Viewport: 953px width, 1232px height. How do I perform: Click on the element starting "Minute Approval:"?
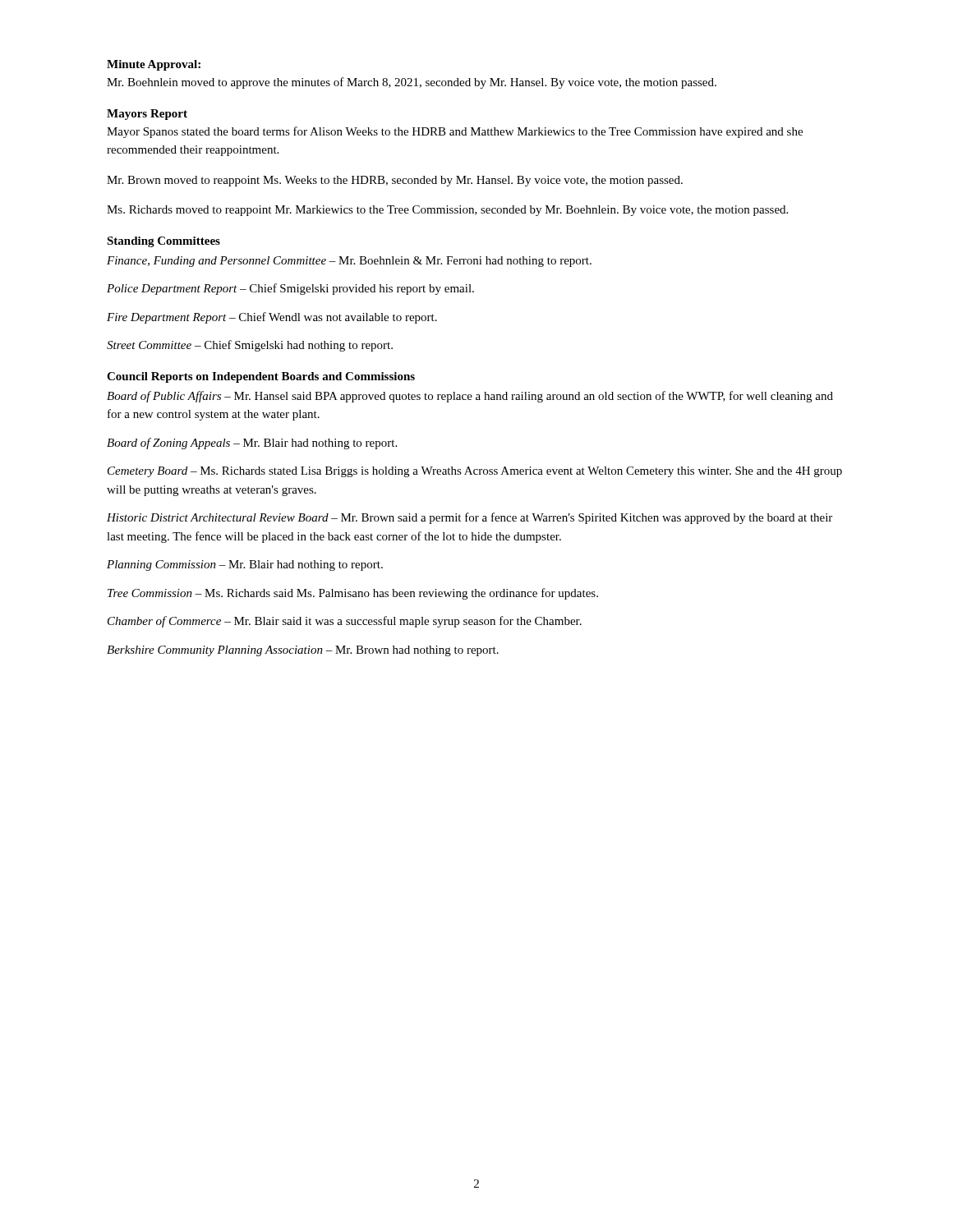pyautogui.click(x=154, y=64)
